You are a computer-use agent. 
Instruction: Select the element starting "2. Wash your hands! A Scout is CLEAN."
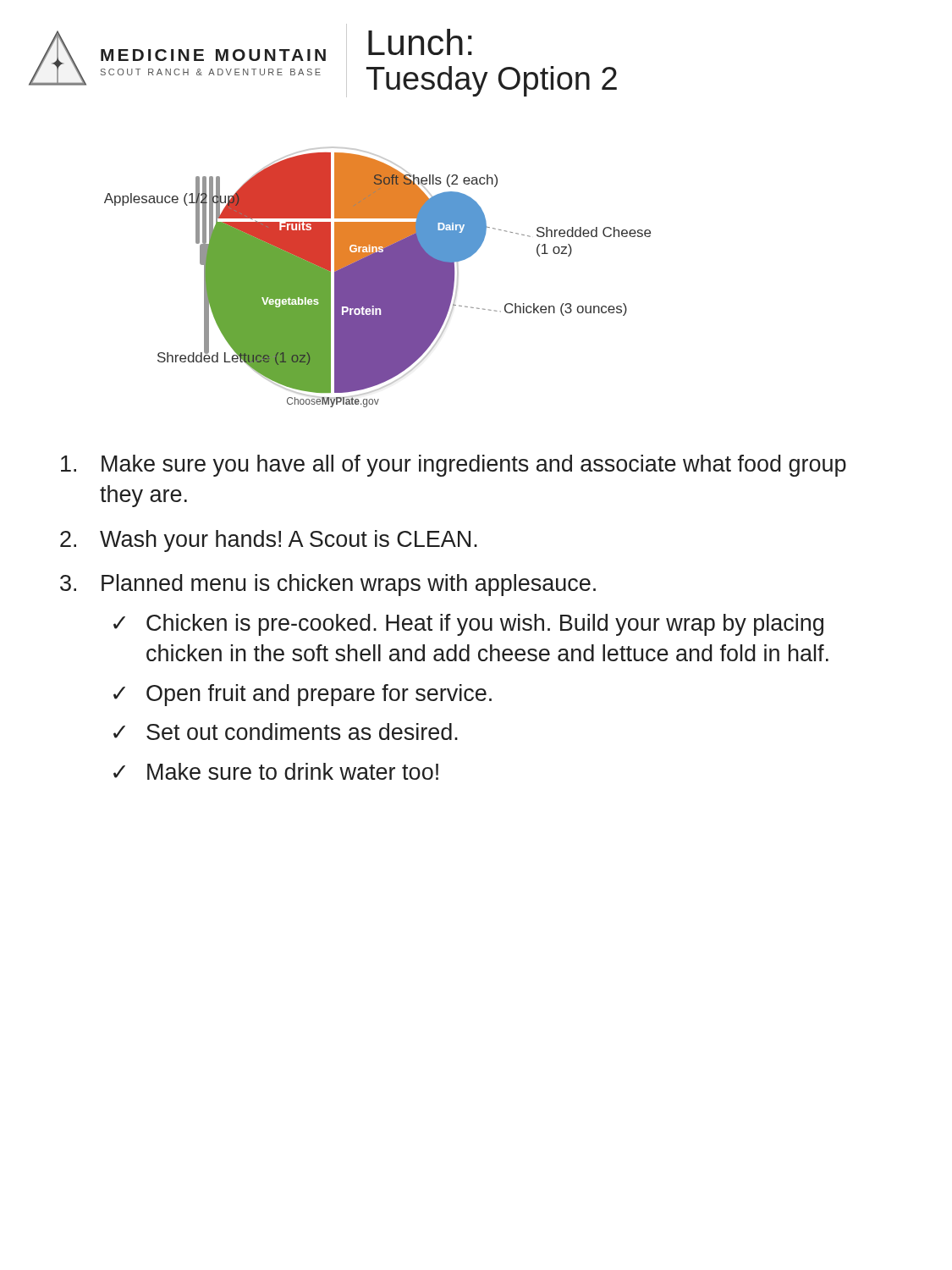pos(269,539)
